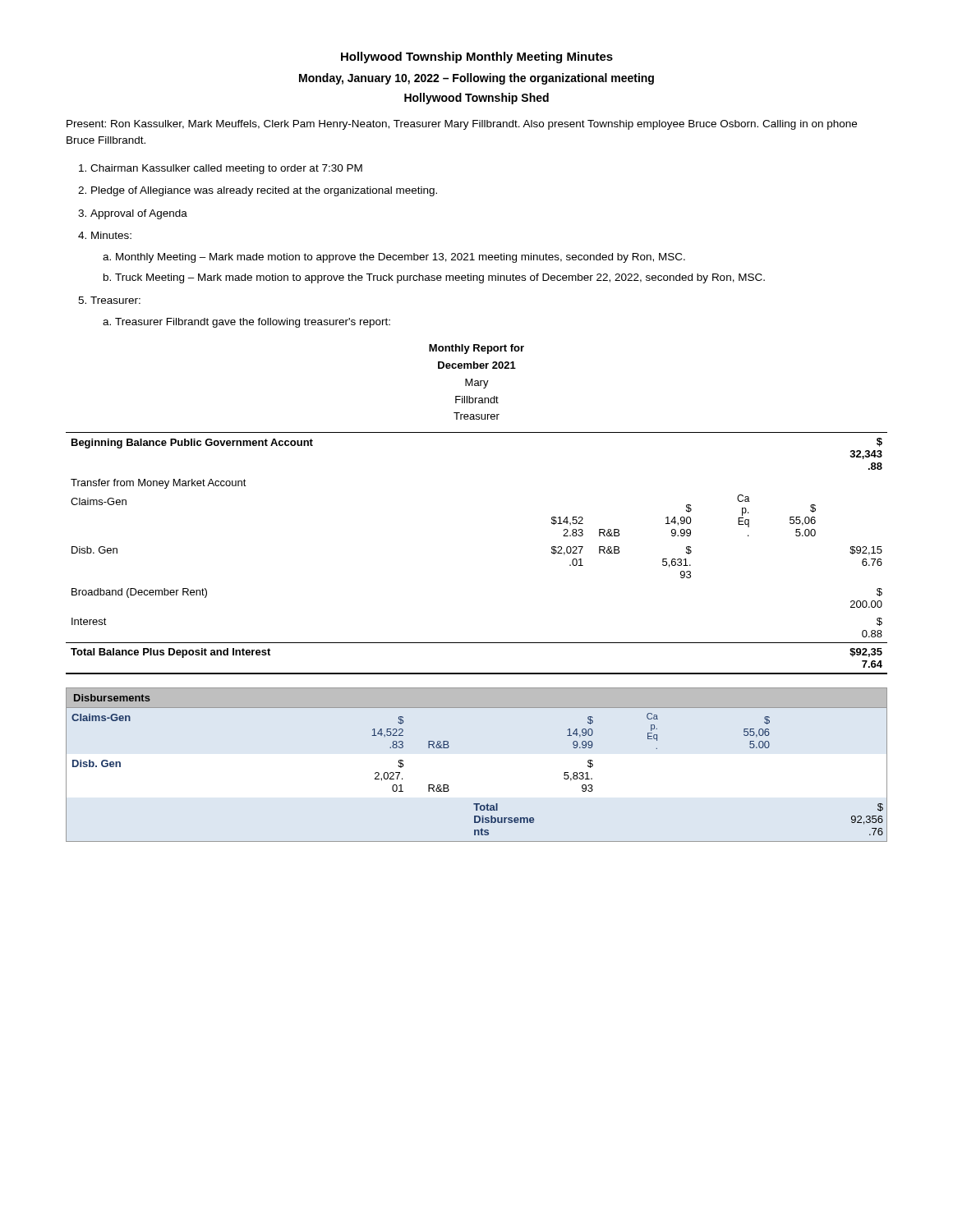Find the text block starting "Treasurer Filbrandt gave the following treasurer's report:"
Image resolution: width=953 pixels, height=1232 pixels.
point(253,321)
